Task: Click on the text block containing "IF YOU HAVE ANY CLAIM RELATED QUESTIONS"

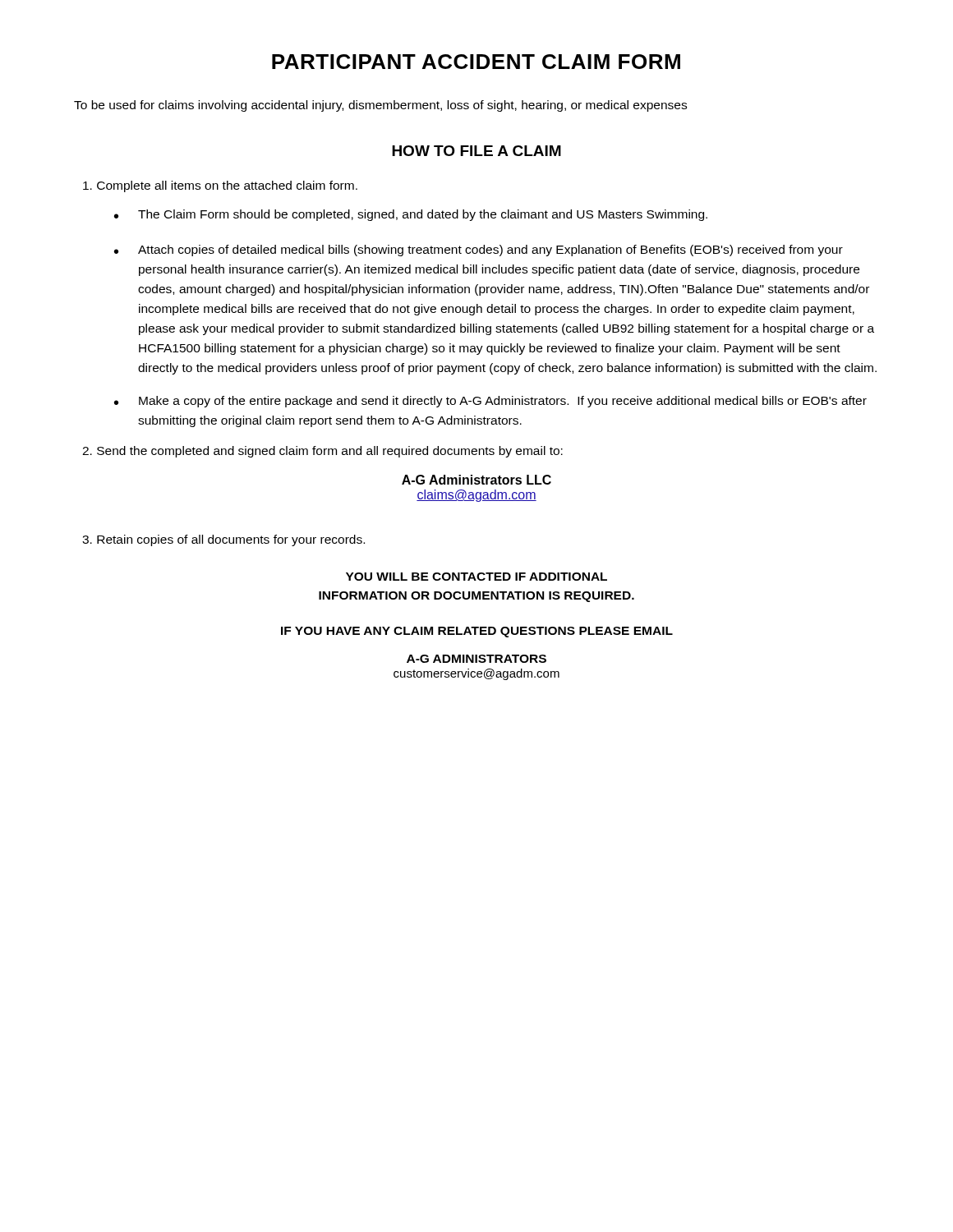Action: click(476, 630)
